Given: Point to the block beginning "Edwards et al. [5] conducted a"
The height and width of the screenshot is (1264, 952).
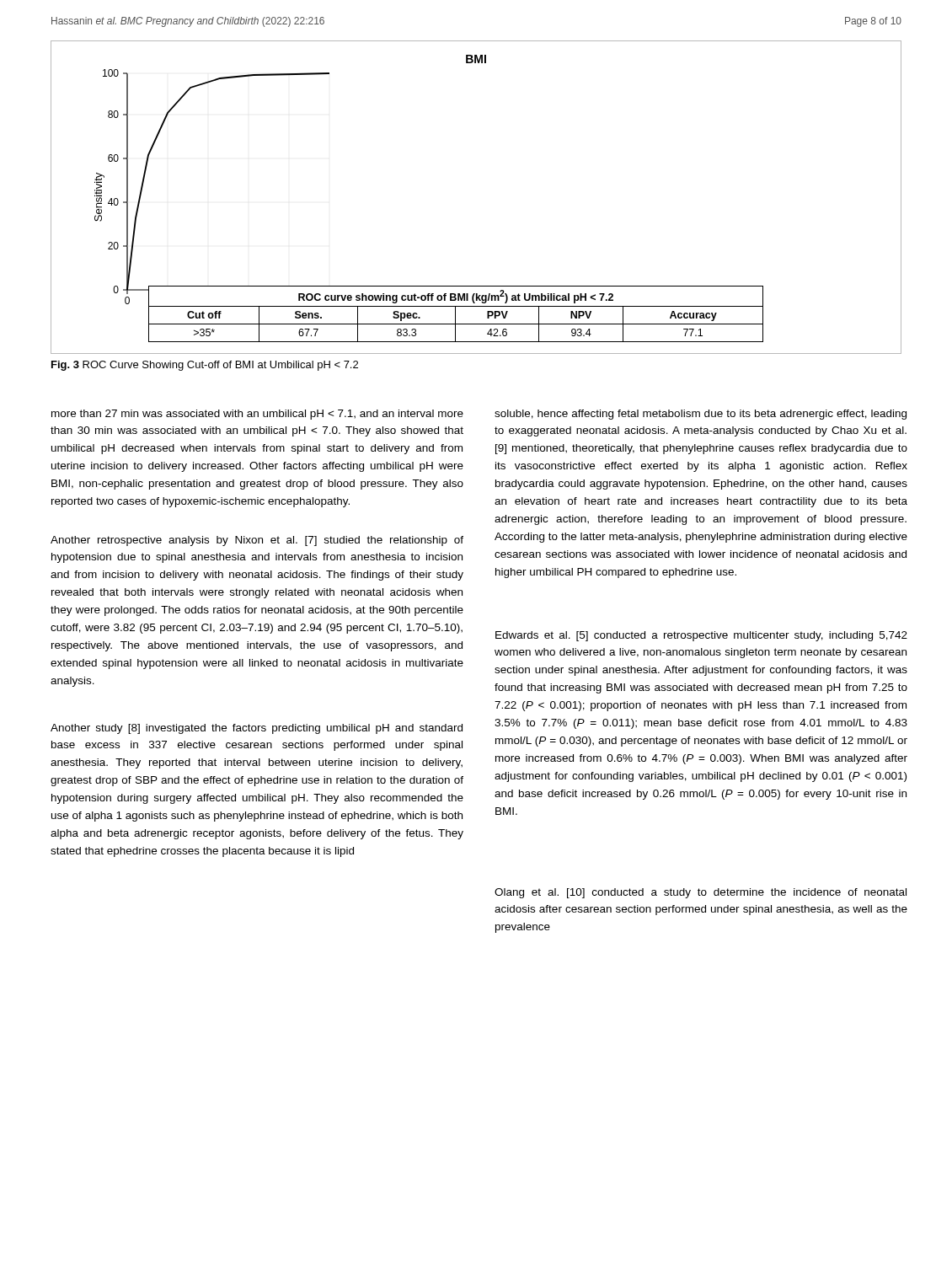Looking at the screenshot, I should pyautogui.click(x=701, y=724).
